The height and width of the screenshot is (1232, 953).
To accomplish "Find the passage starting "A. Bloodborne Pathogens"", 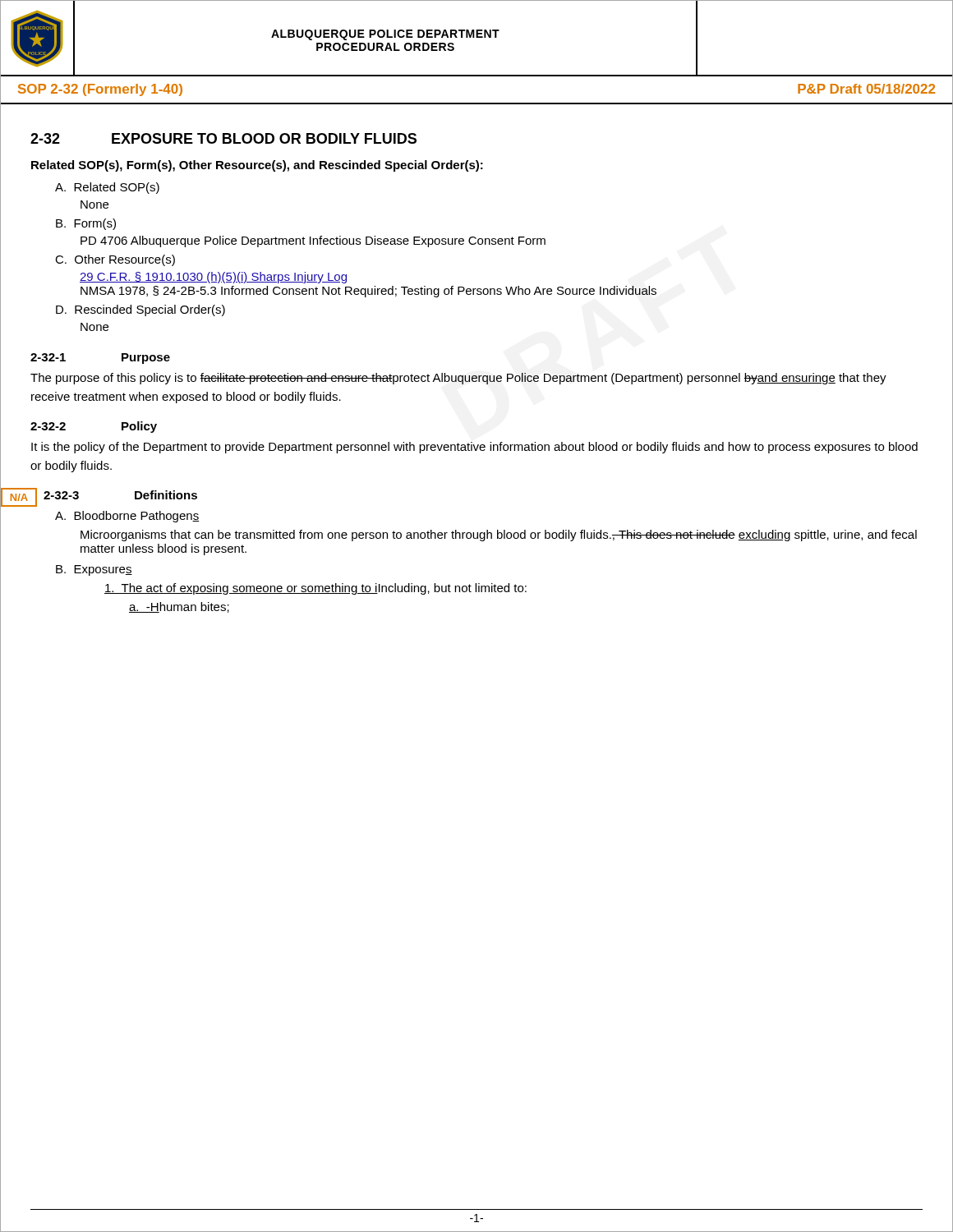I will (127, 515).
